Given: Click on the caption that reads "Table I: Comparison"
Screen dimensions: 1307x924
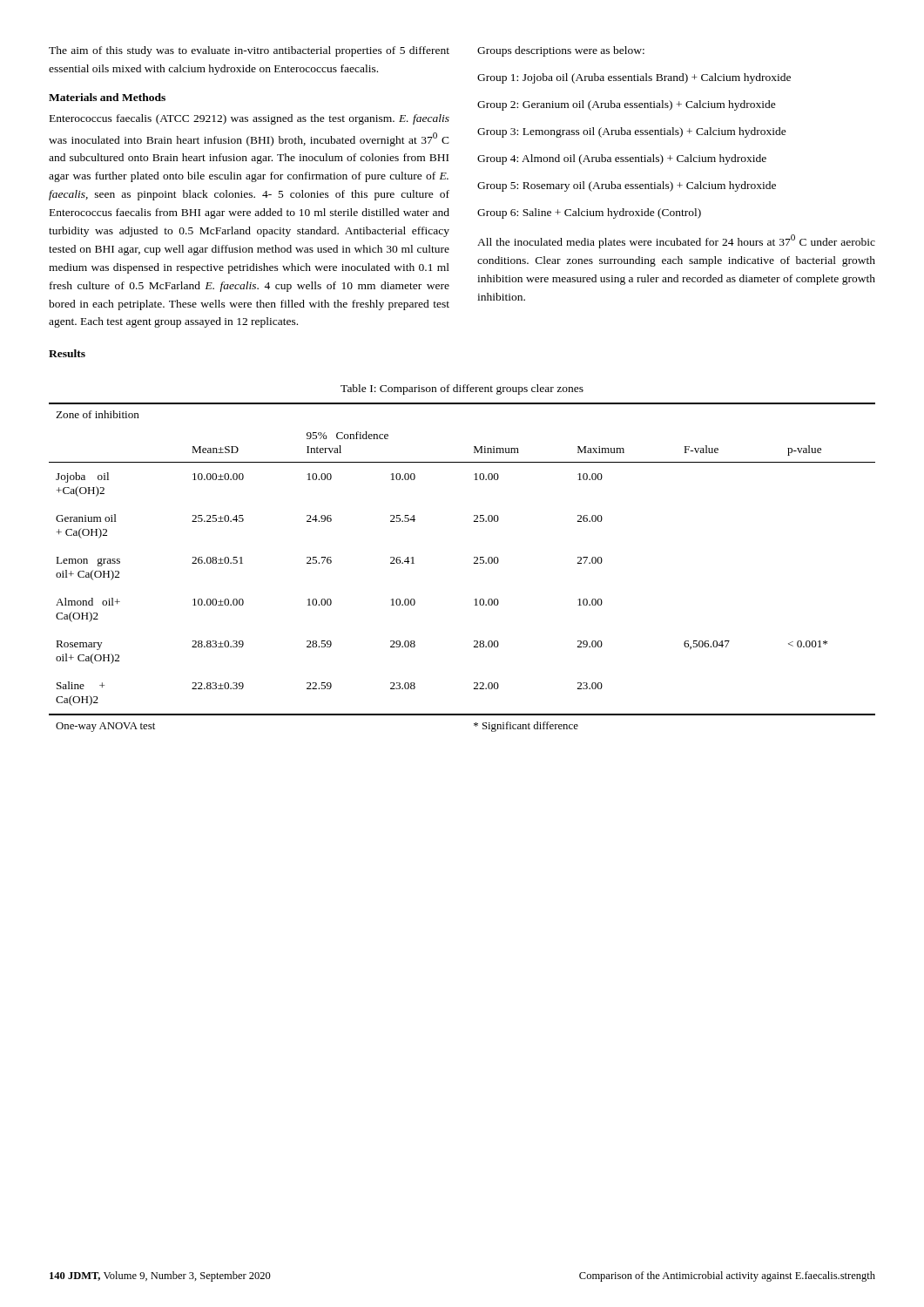Looking at the screenshot, I should pyautogui.click(x=462, y=389).
